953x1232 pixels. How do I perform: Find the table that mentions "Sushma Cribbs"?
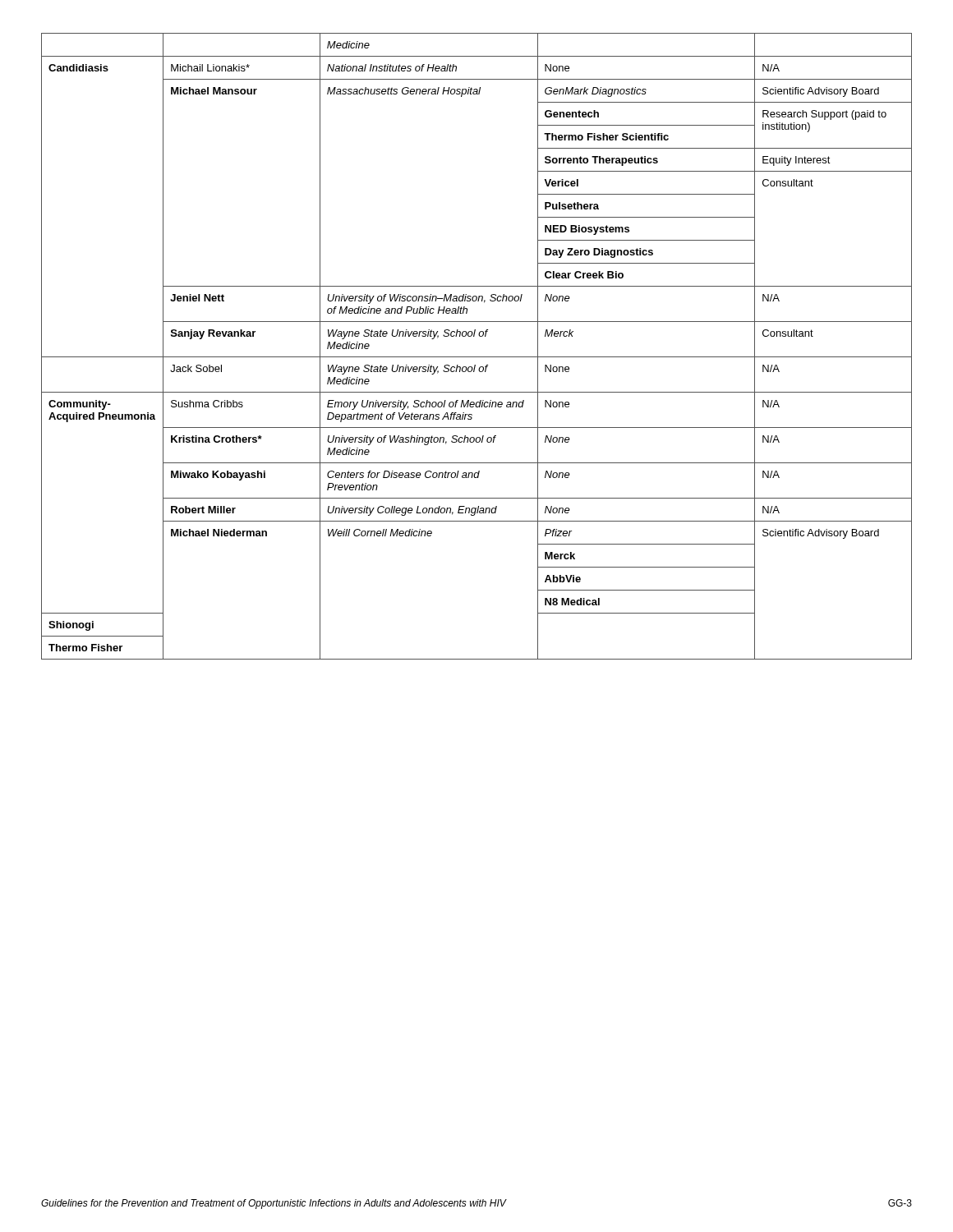476,346
